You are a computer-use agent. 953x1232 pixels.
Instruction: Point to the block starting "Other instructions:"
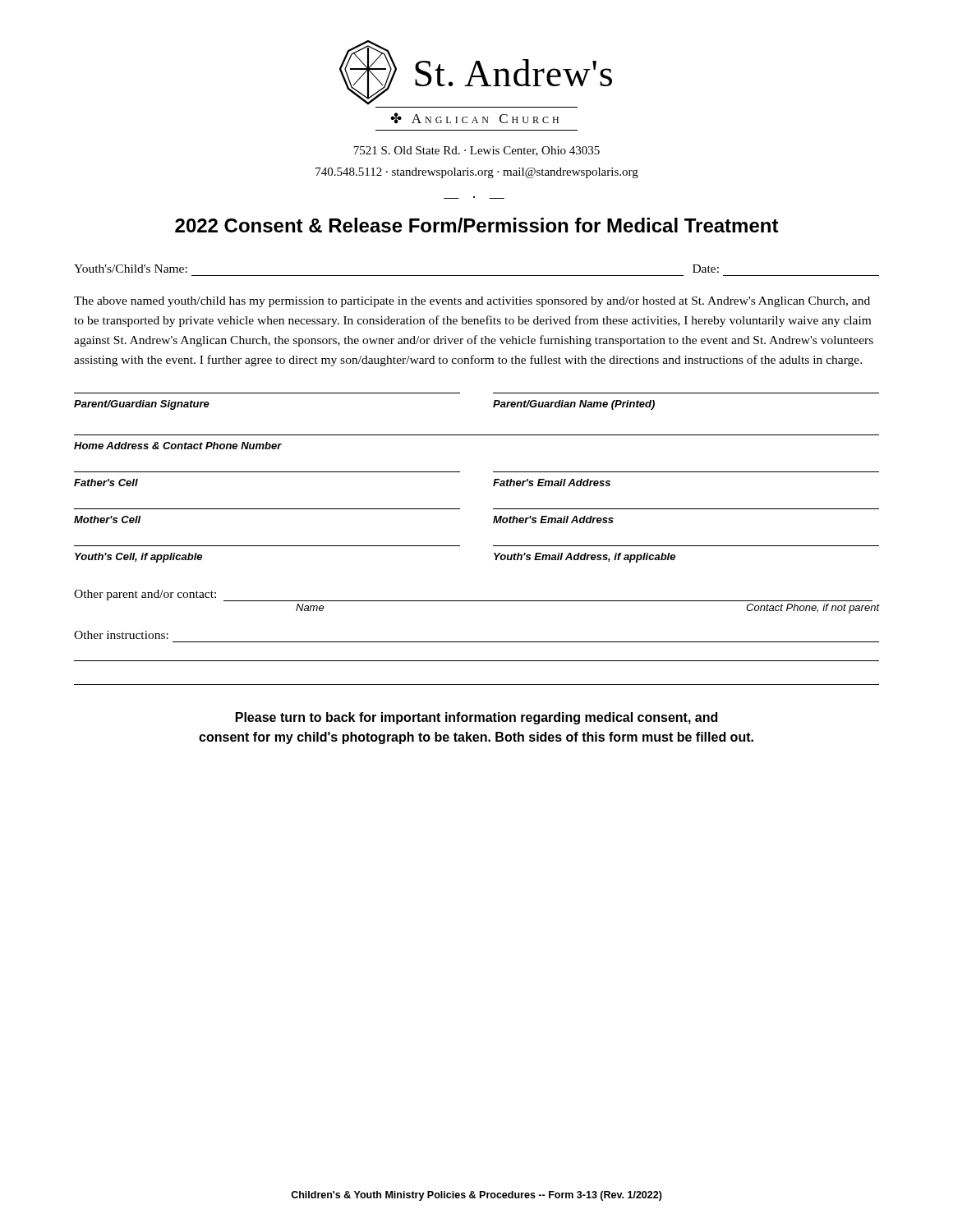476,635
